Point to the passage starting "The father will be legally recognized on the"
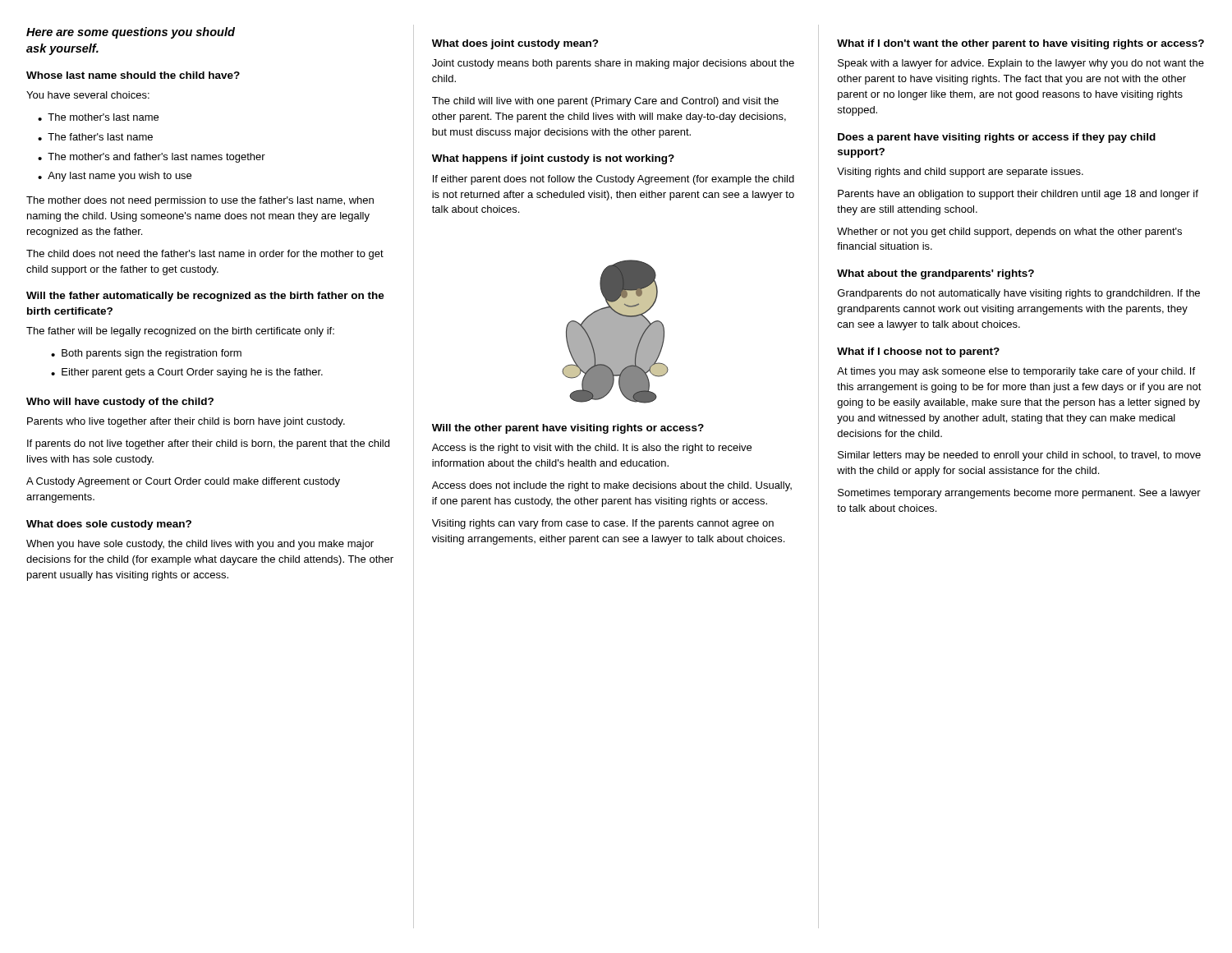The width and height of the screenshot is (1232, 953). [x=181, y=331]
